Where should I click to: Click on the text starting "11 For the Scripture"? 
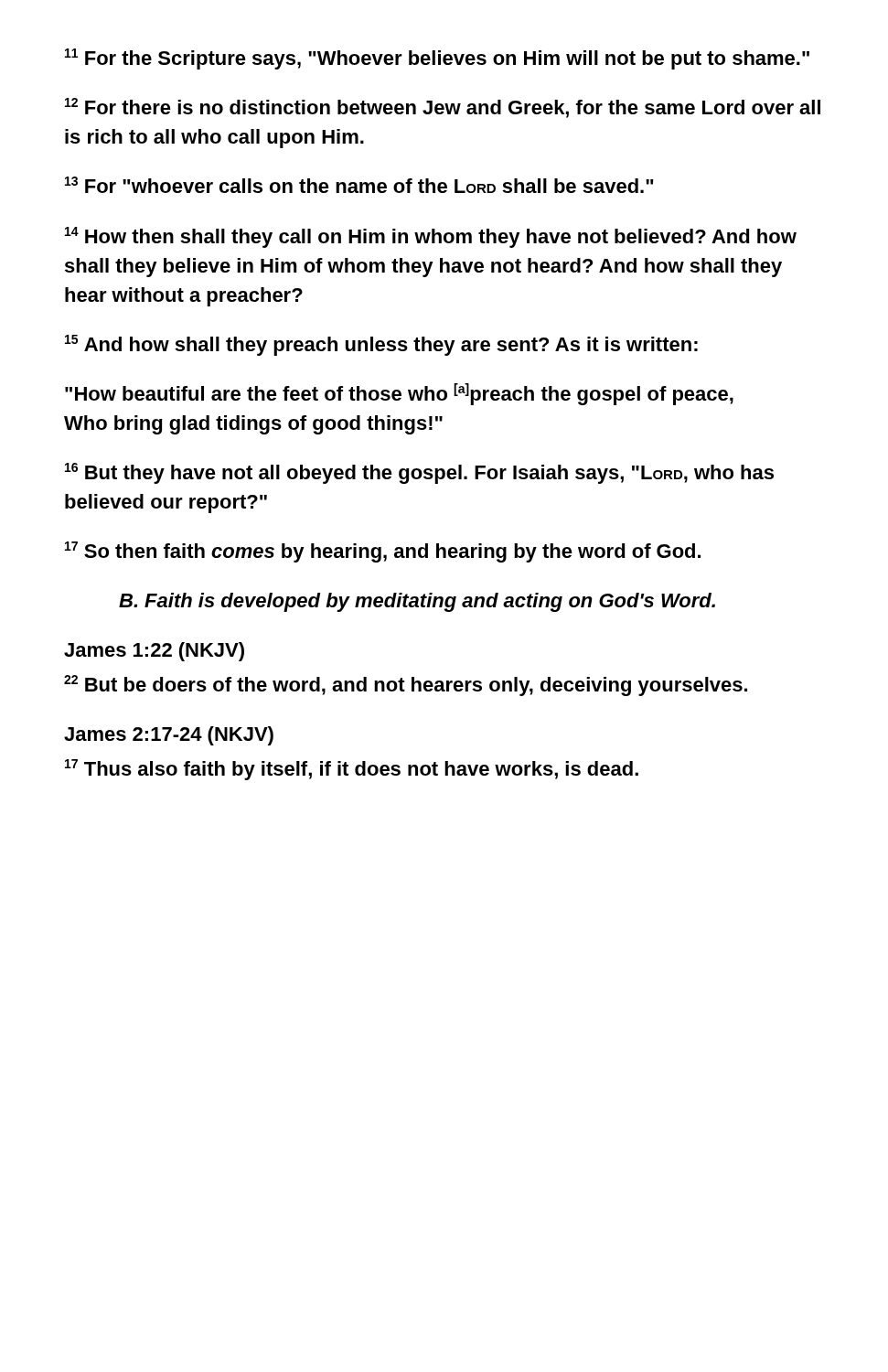(437, 58)
